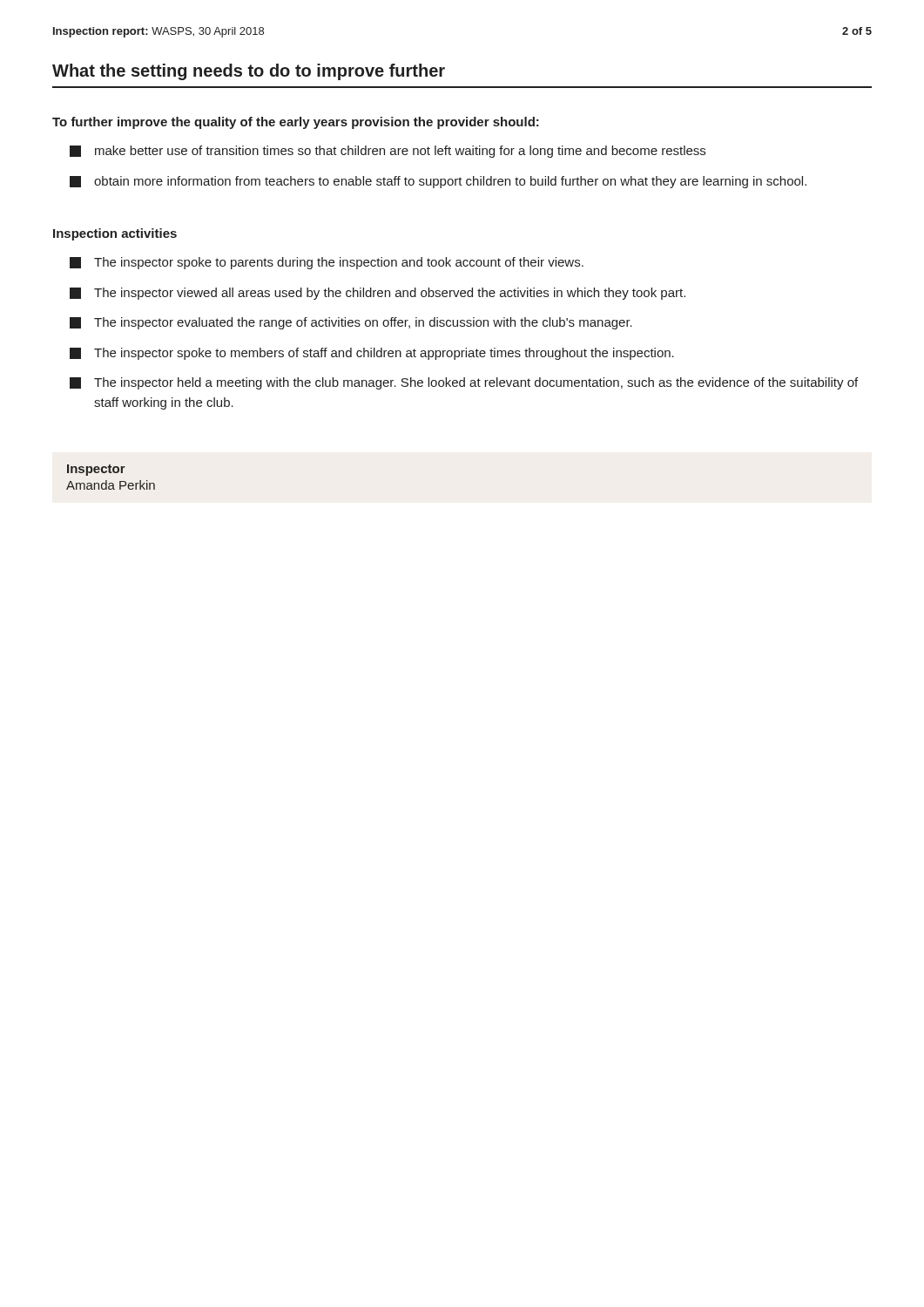Find the list item containing "make better use"
Screen dimensions: 1307x924
pos(471,152)
